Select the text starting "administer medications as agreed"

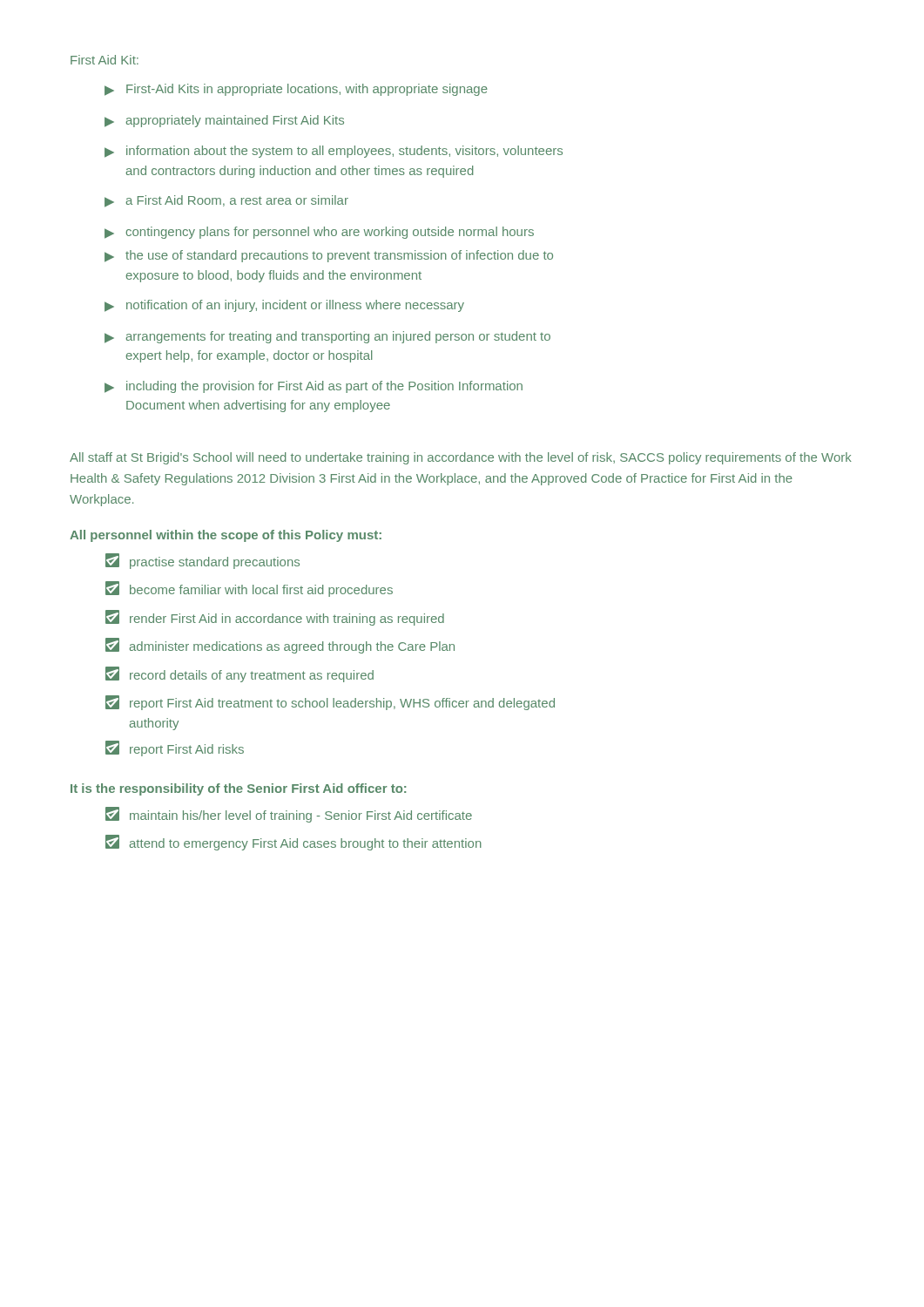[280, 648]
